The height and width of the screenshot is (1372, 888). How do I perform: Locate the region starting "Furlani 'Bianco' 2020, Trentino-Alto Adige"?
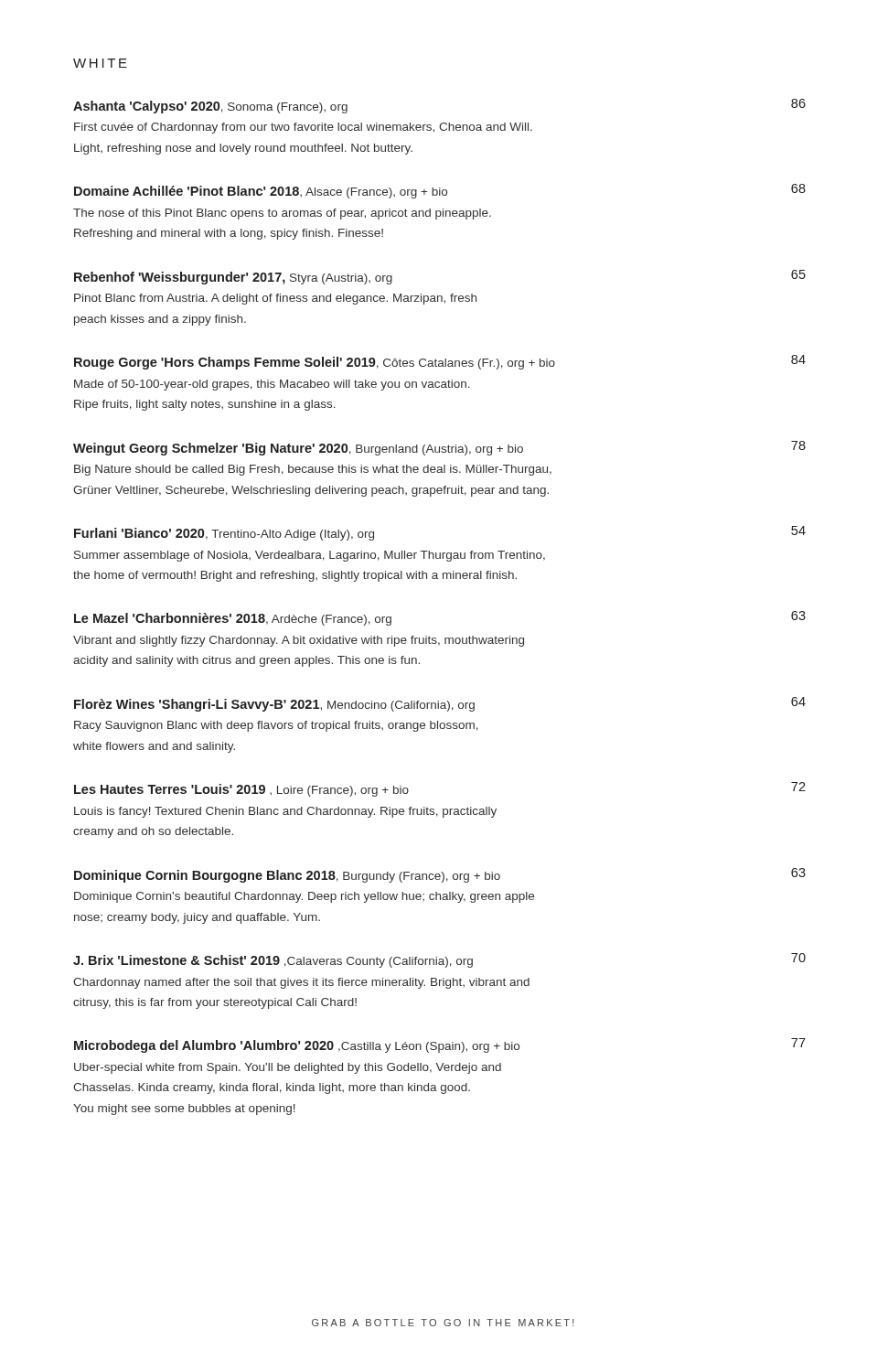439,554
